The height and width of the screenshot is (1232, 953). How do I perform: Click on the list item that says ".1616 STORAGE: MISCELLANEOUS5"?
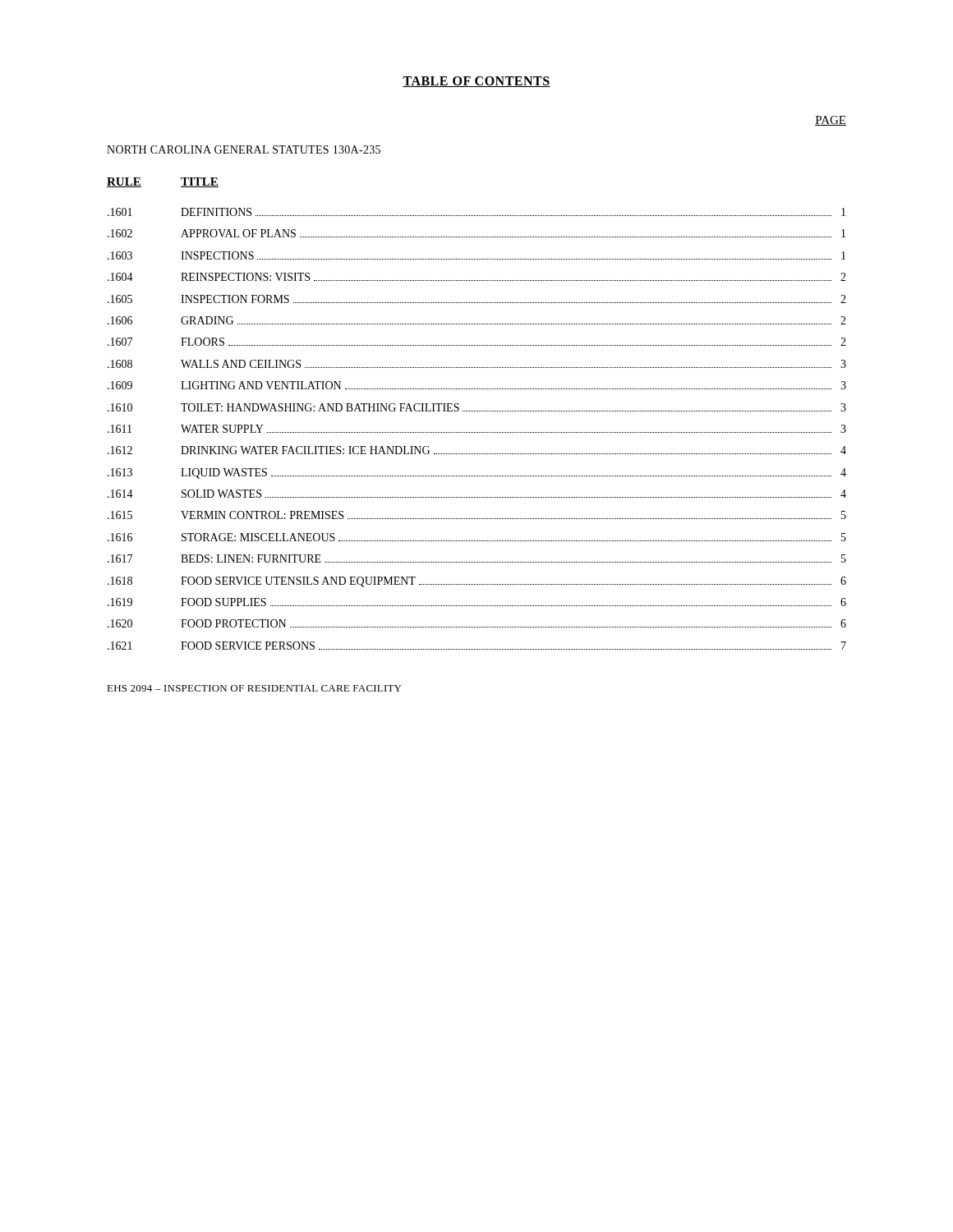[x=476, y=538]
